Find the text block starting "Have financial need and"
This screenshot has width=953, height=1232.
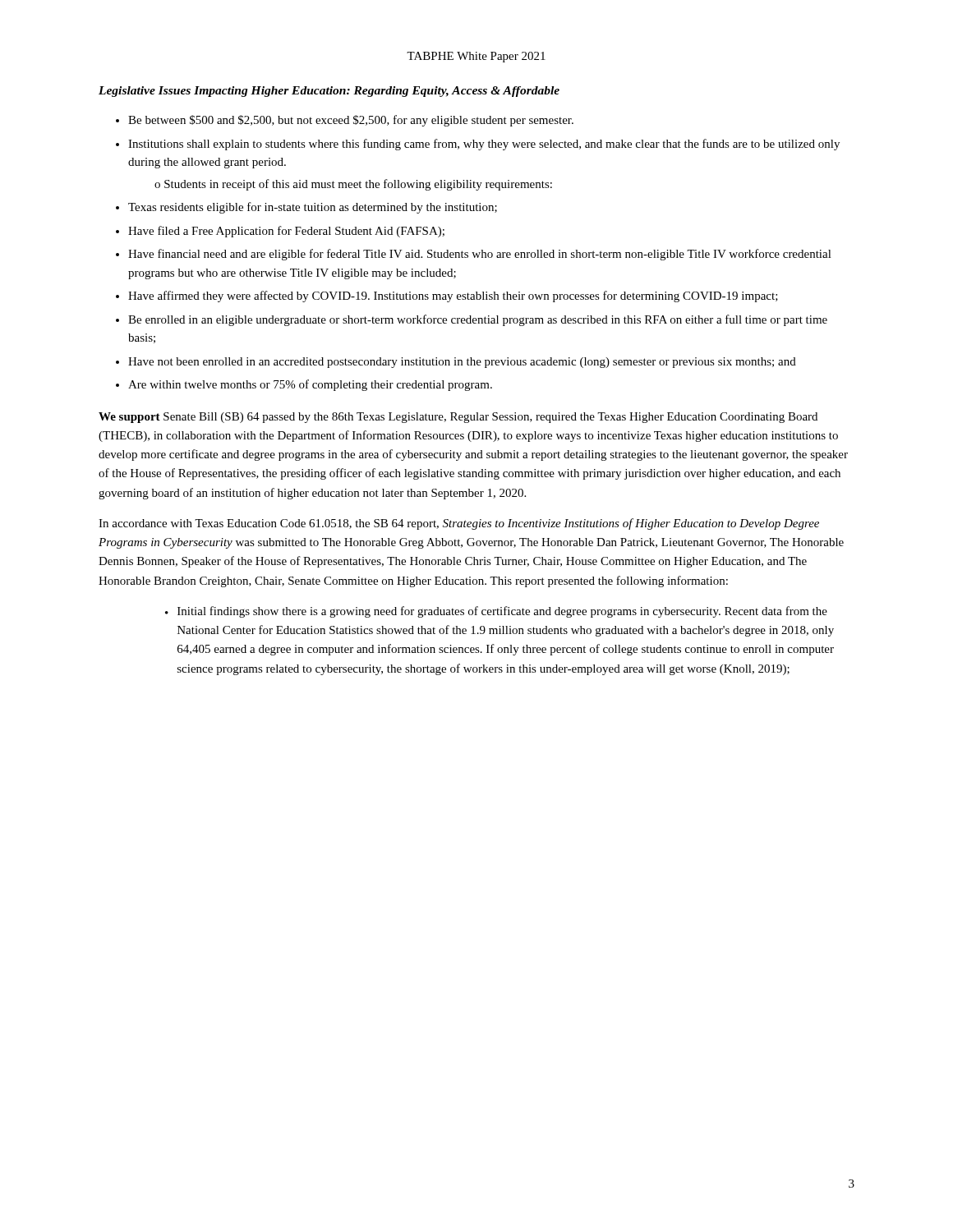(480, 263)
